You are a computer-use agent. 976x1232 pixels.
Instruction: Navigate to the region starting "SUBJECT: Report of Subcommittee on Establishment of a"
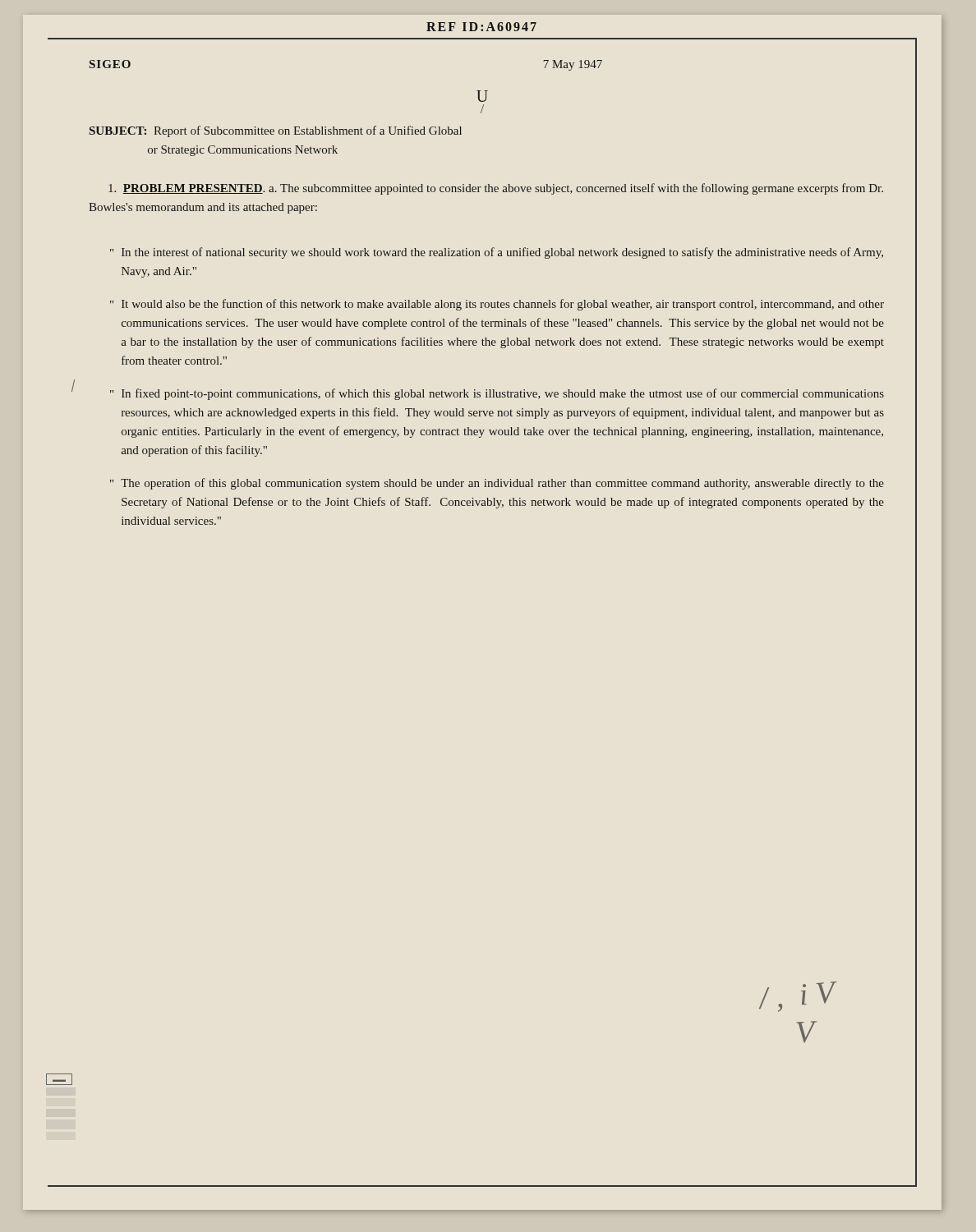[275, 140]
